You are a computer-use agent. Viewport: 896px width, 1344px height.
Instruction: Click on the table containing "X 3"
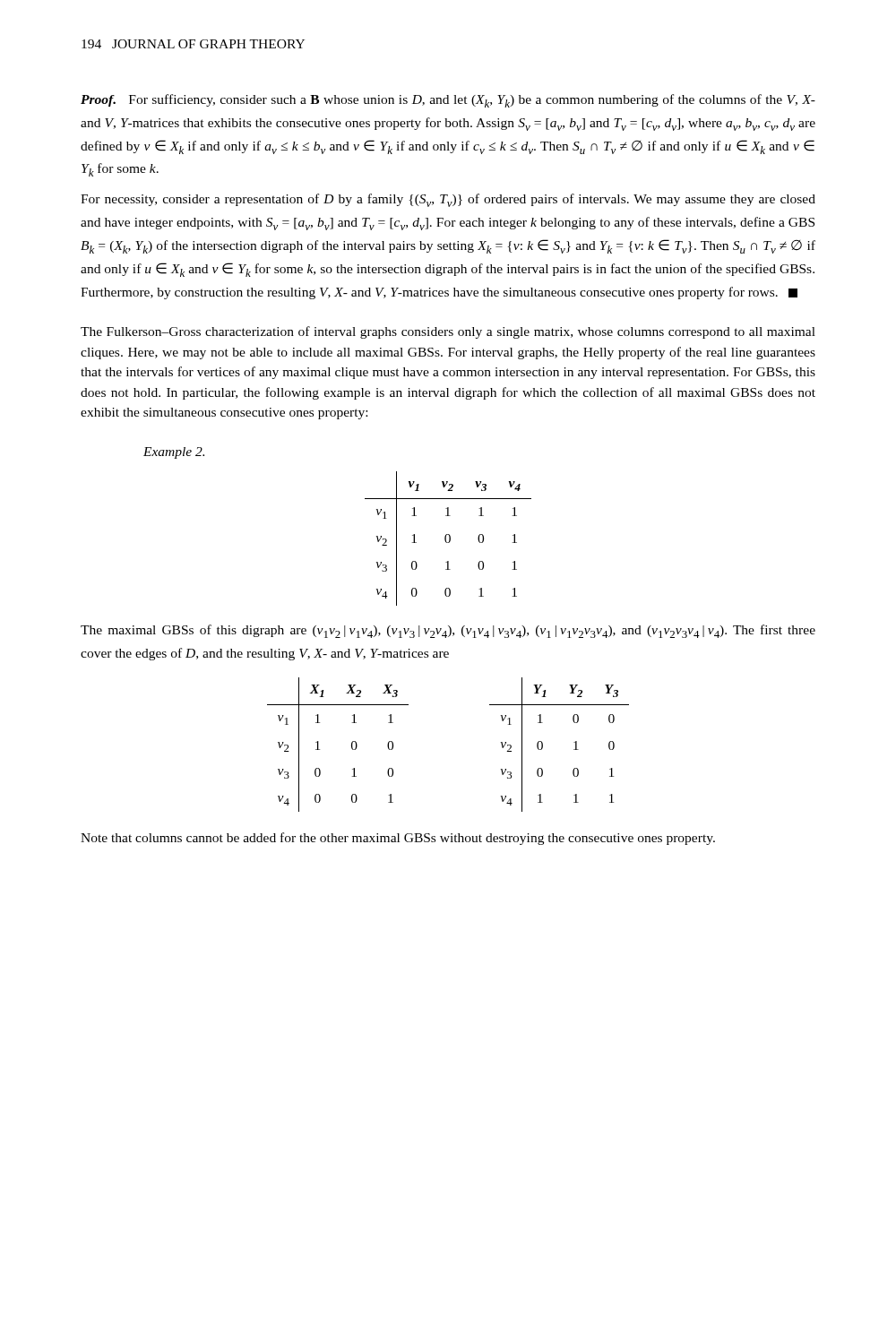point(338,745)
